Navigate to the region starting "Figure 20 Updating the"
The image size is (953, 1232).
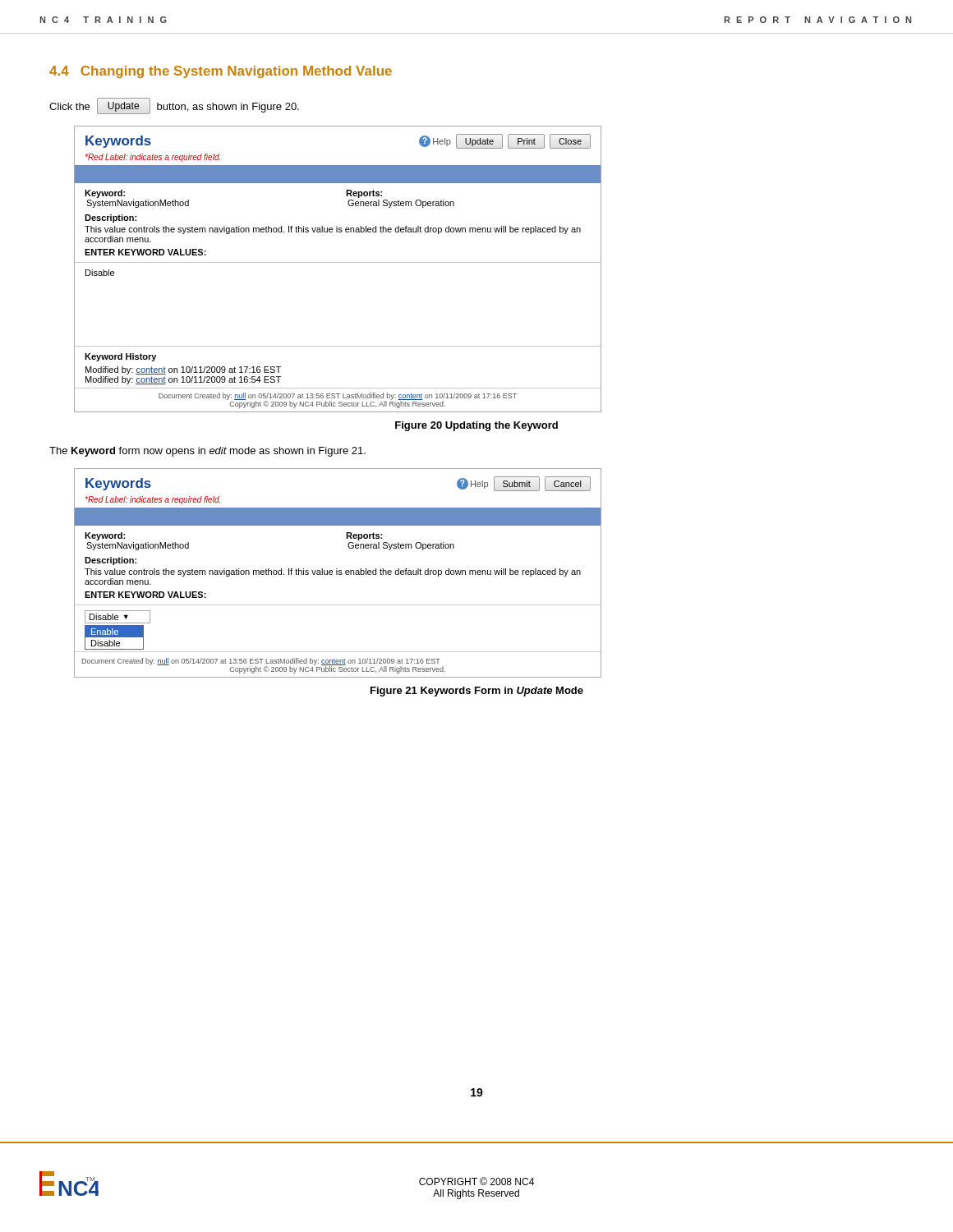click(476, 425)
